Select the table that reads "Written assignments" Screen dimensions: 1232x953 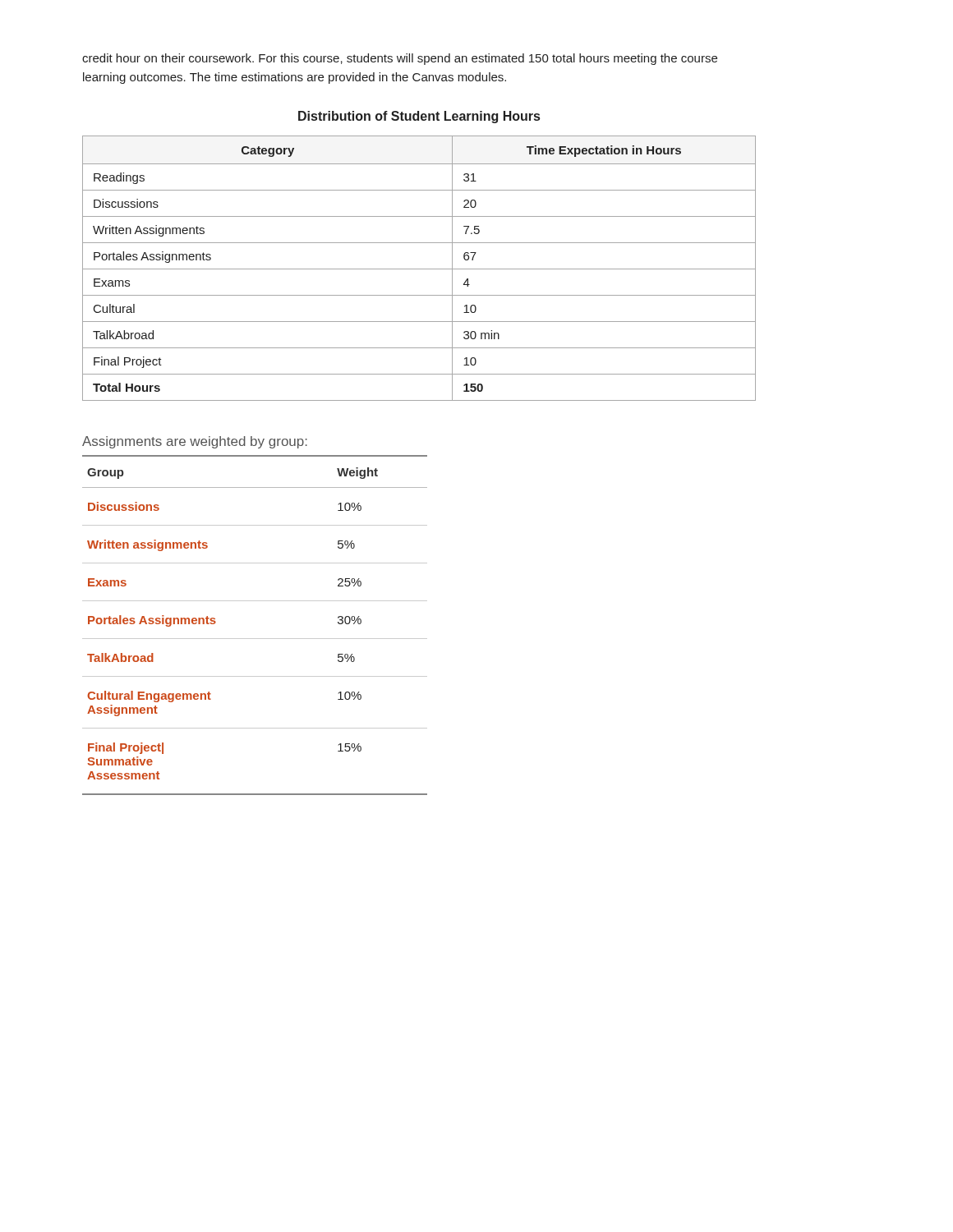(x=255, y=625)
